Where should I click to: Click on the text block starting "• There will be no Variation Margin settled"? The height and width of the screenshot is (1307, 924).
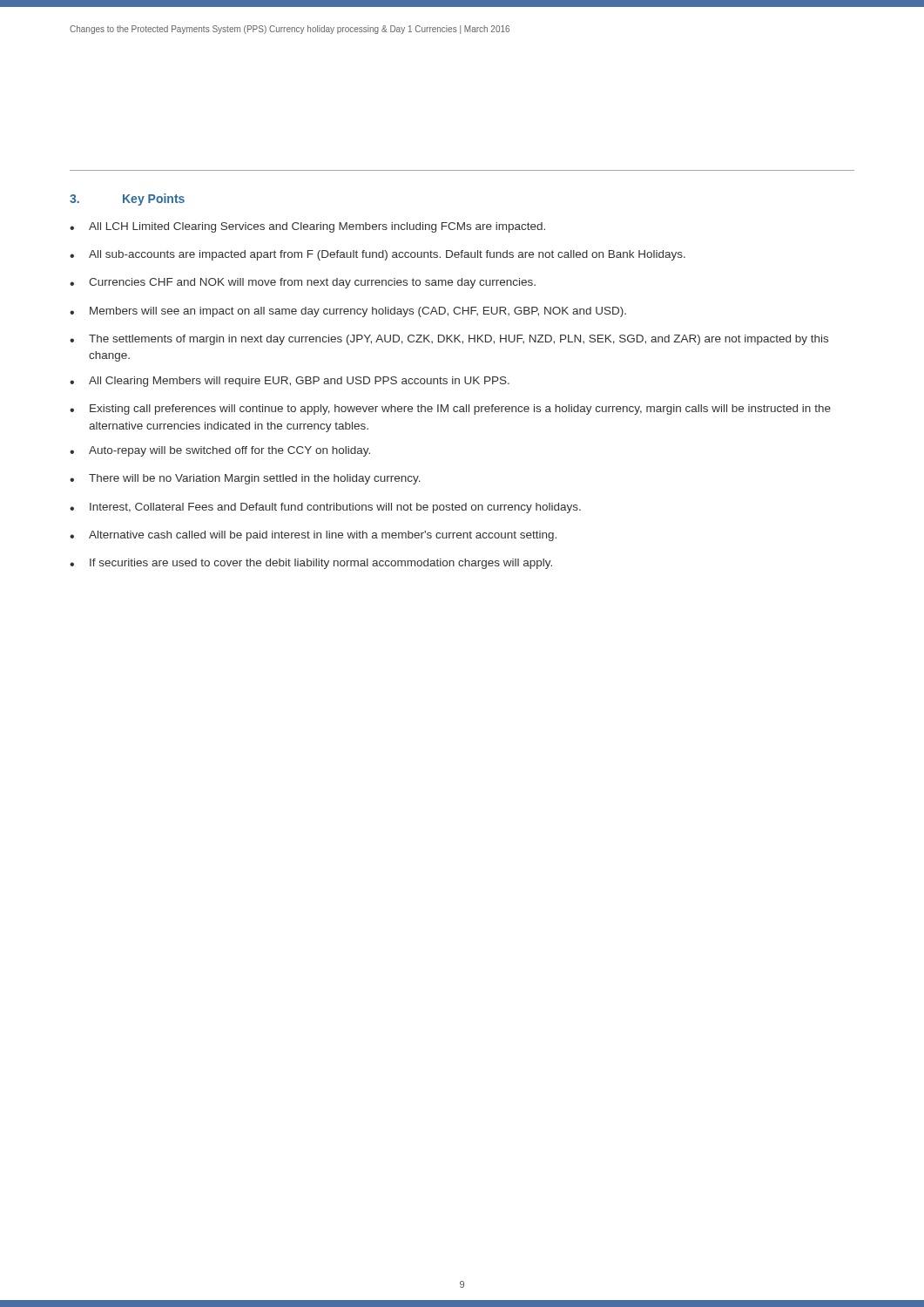[x=245, y=479]
